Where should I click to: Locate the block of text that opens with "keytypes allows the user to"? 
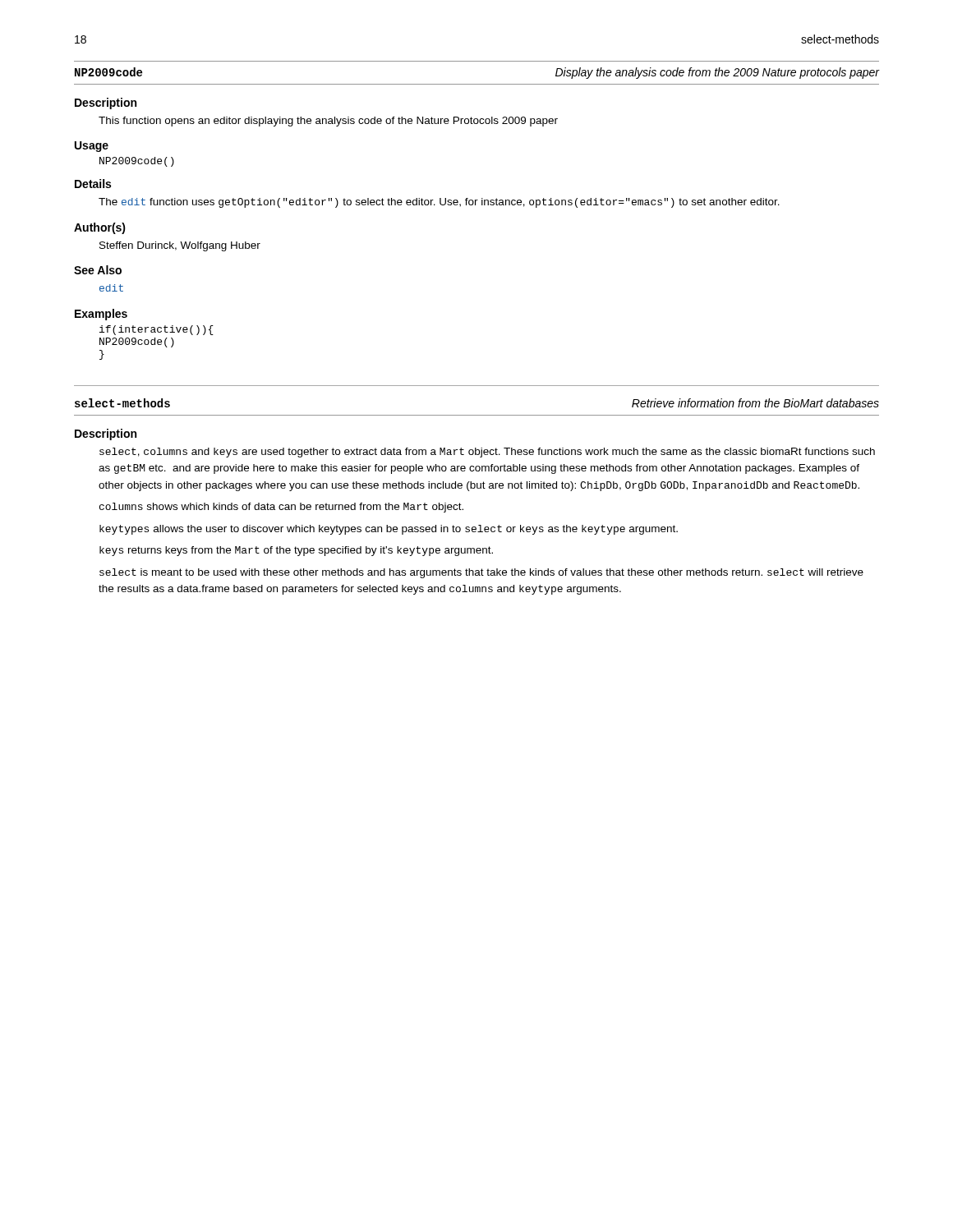389,529
